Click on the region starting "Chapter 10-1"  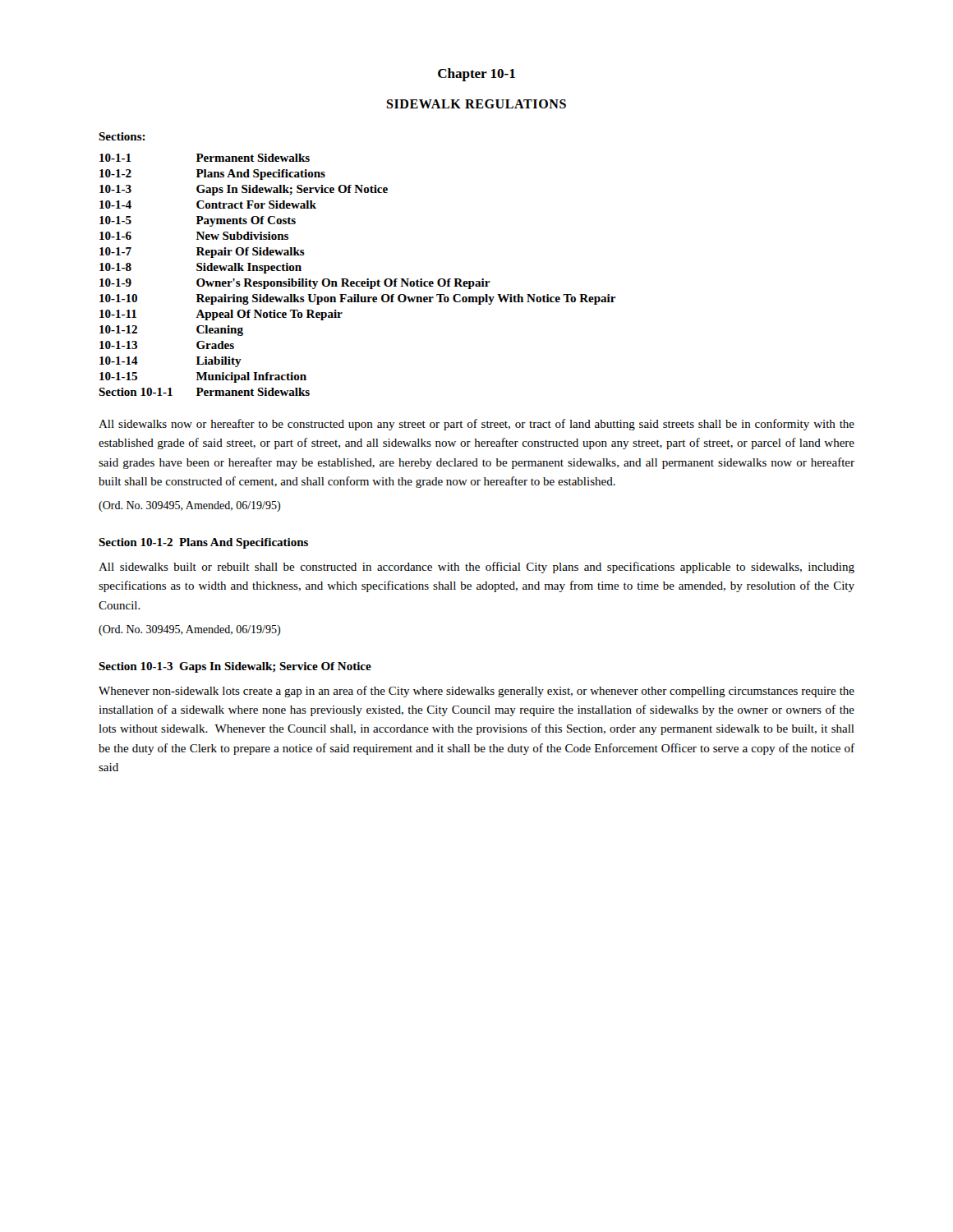point(476,73)
